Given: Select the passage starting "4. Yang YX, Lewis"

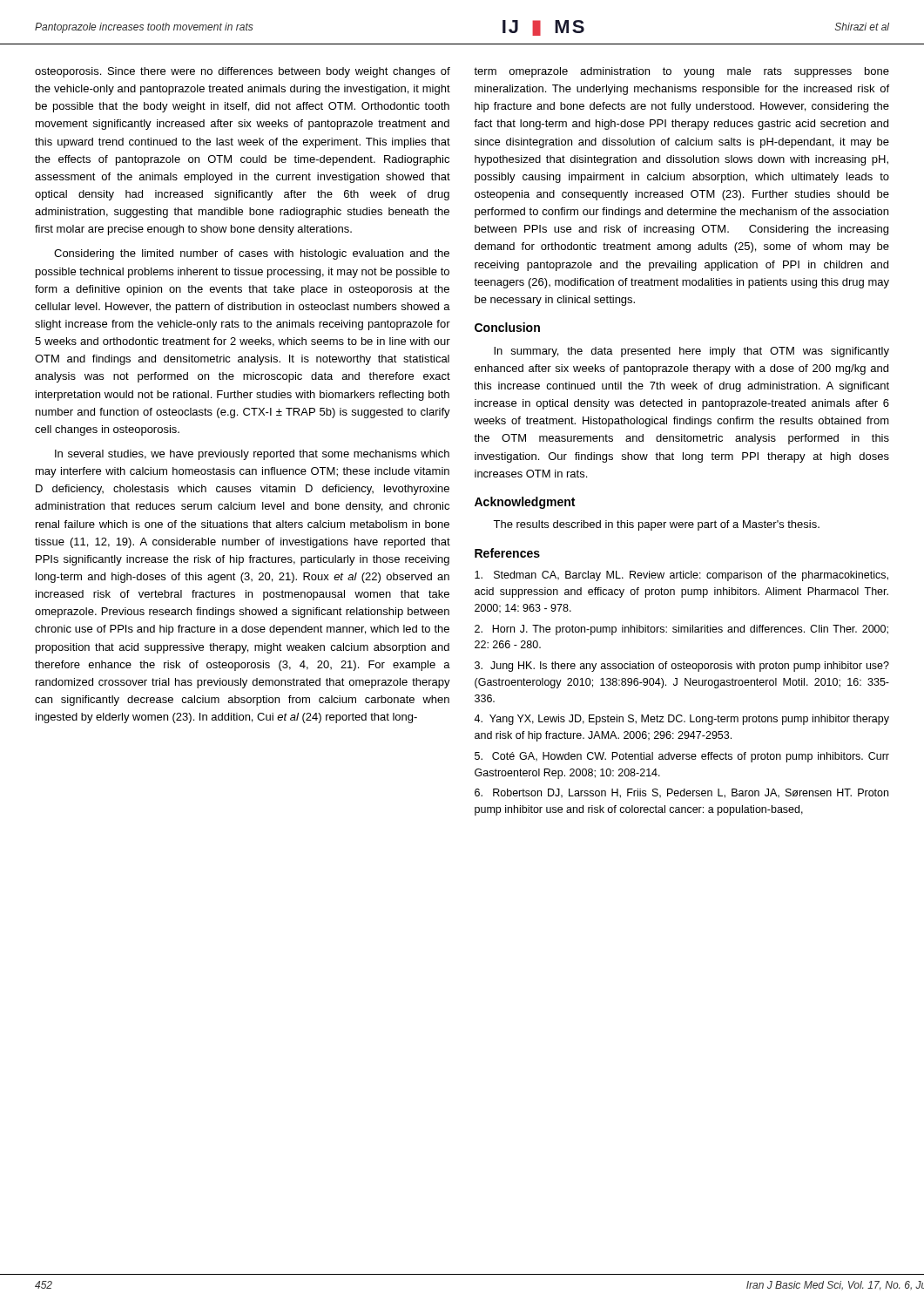Looking at the screenshot, I should [x=682, y=727].
